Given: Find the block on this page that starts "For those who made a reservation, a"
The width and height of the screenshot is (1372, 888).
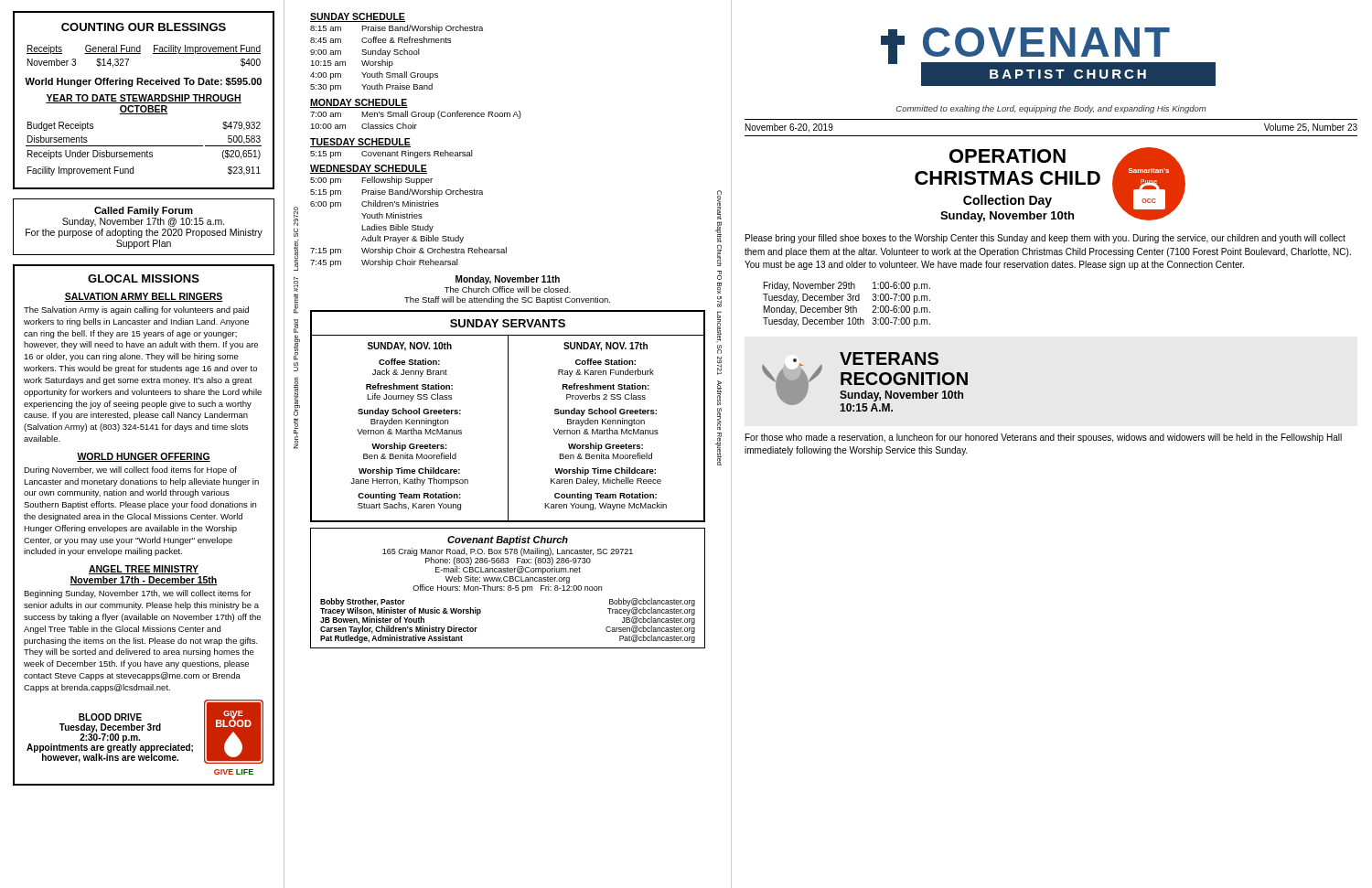Looking at the screenshot, I should click(1043, 444).
